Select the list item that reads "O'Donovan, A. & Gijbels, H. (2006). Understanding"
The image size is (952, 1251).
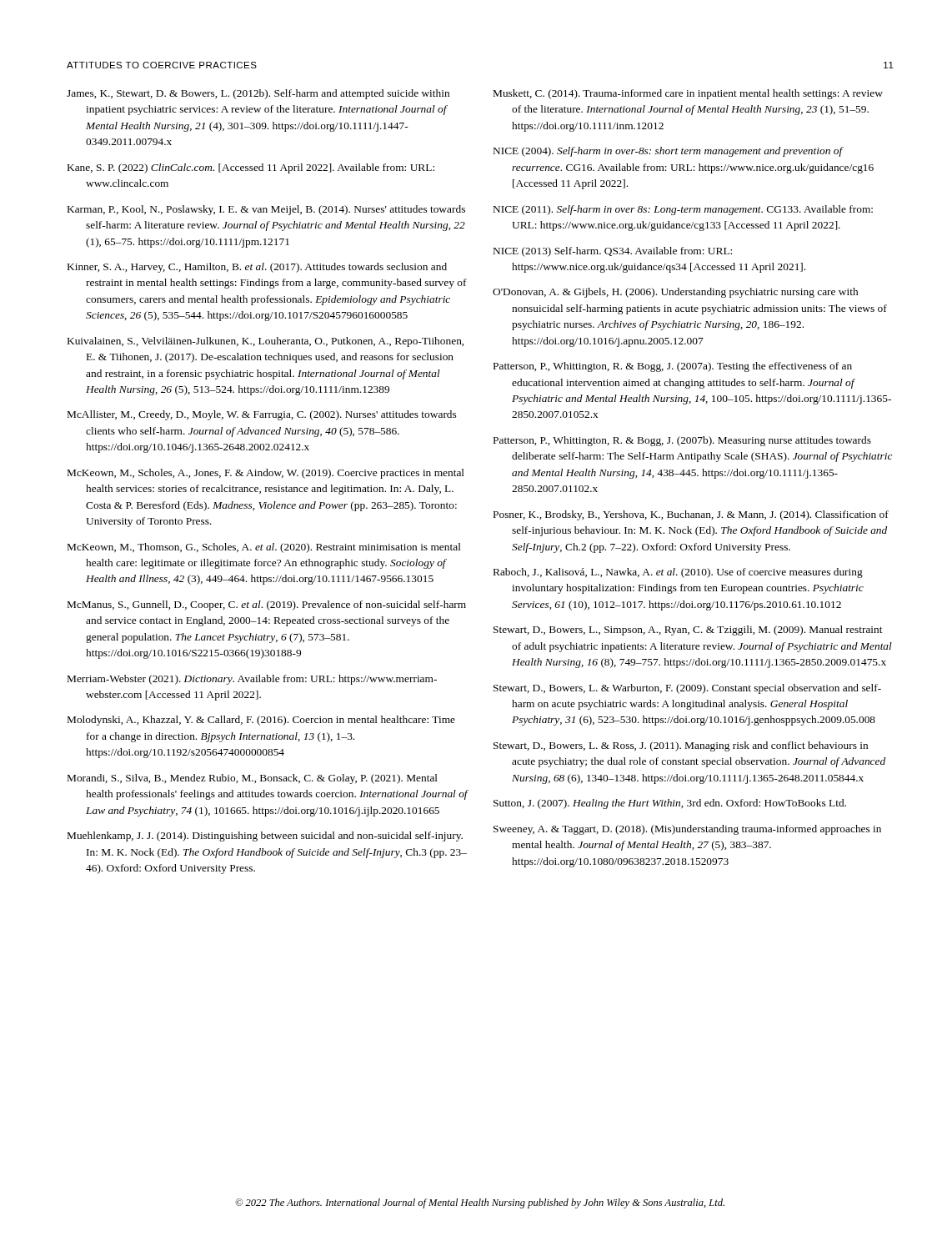pos(690,316)
